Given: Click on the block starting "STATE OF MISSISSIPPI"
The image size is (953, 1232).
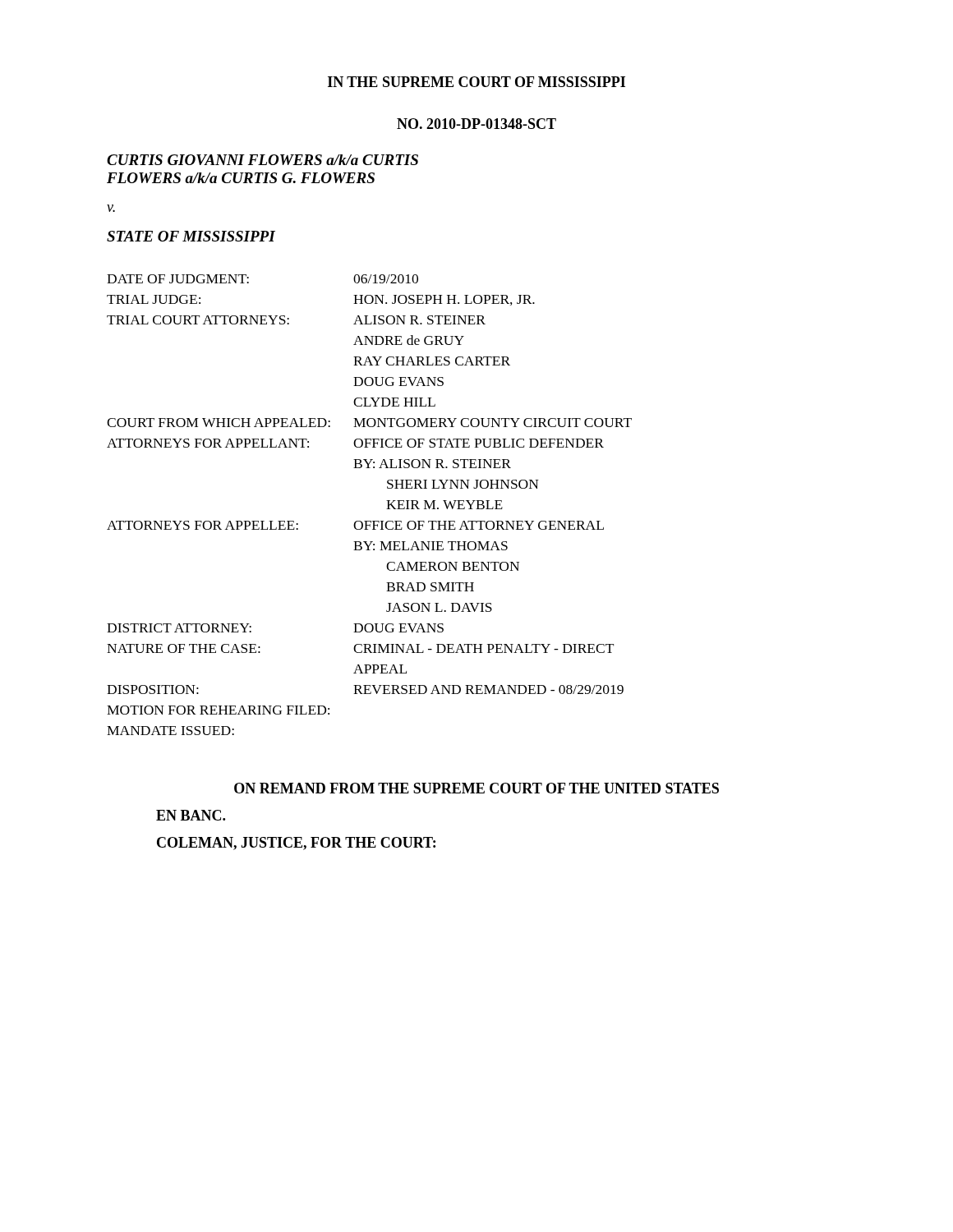Looking at the screenshot, I should (191, 236).
